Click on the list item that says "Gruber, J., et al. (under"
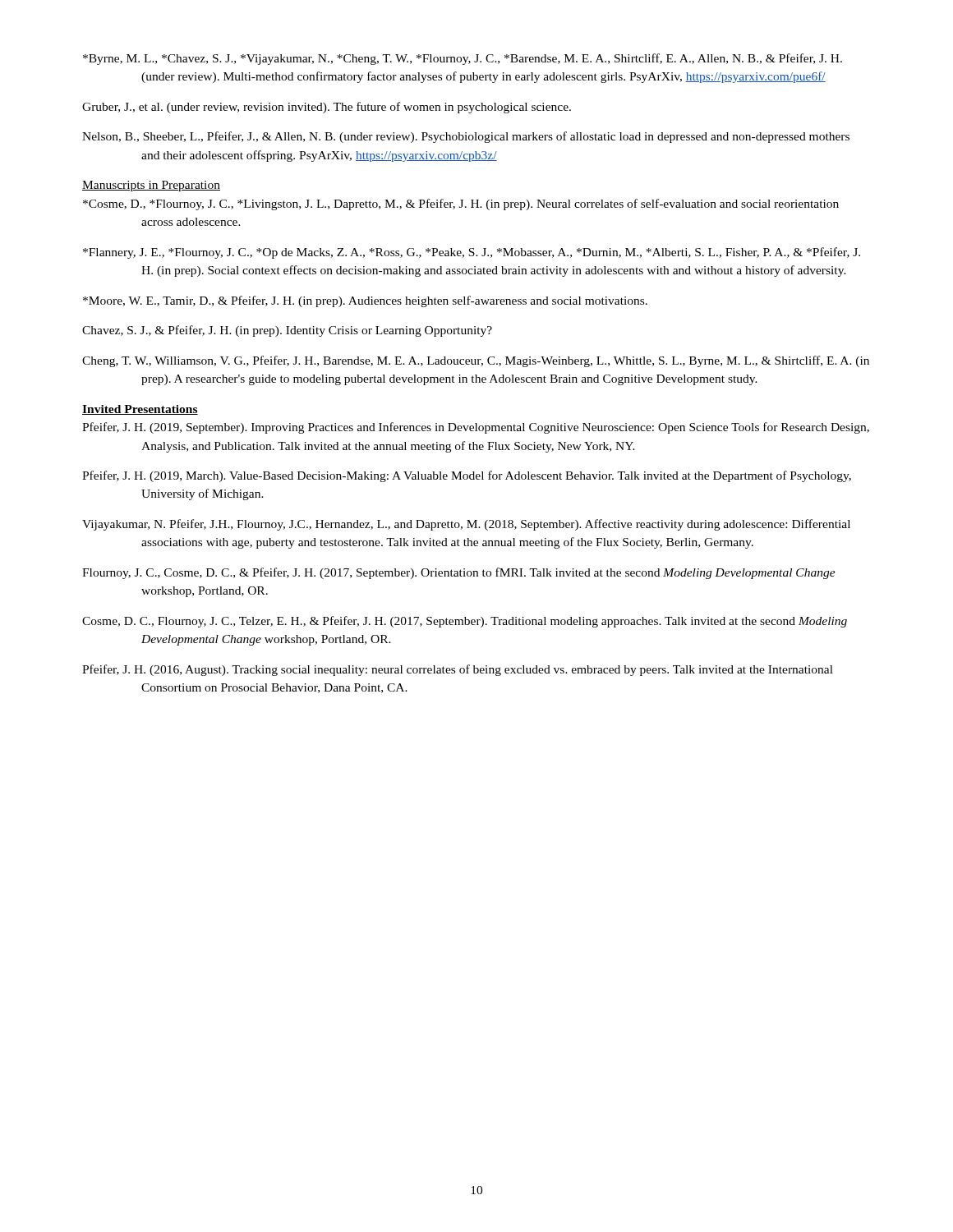This screenshot has width=953, height=1232. click(476, 107)
